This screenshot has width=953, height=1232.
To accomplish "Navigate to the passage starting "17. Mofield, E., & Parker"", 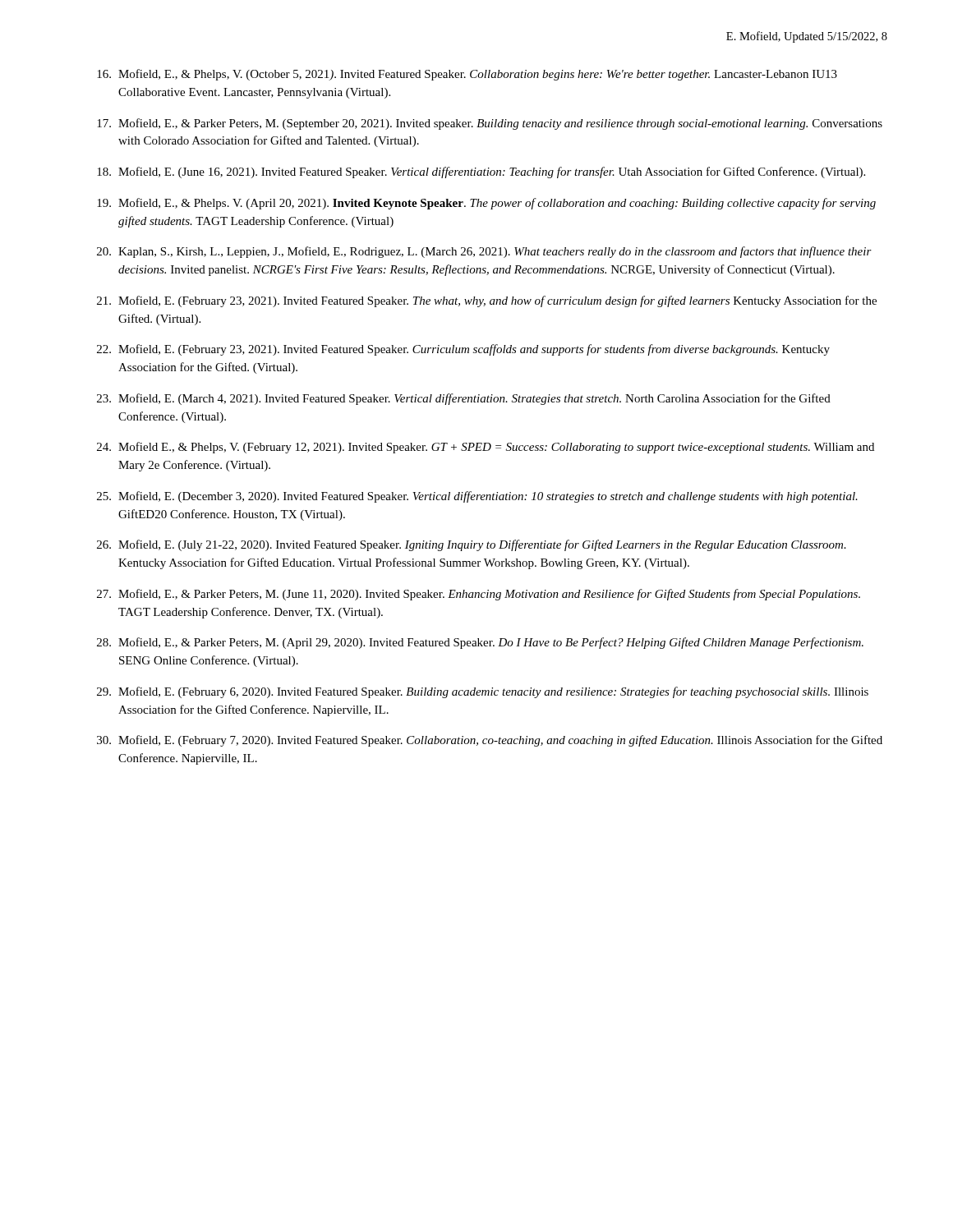I will click(485, 132).
